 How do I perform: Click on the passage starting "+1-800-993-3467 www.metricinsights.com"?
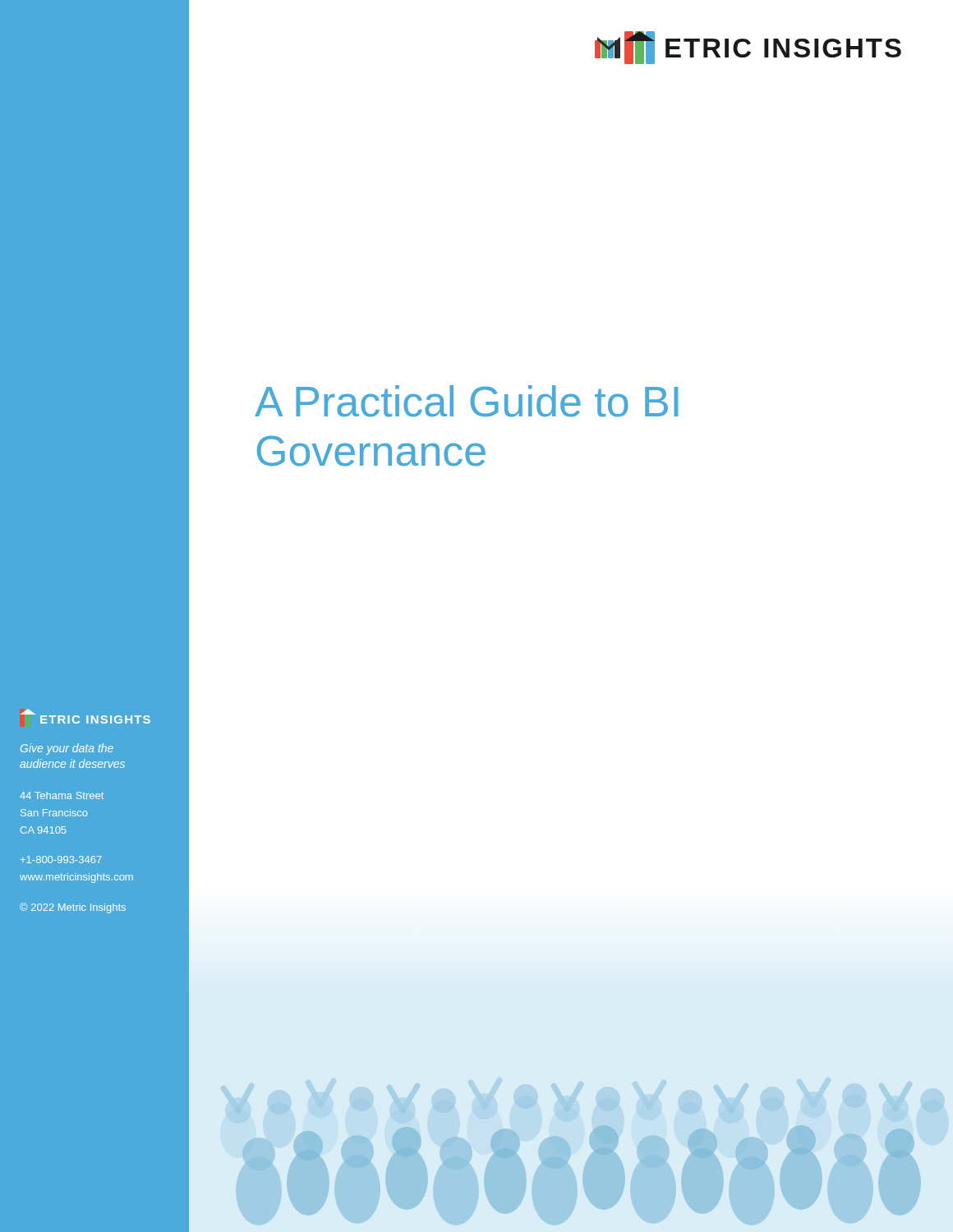click(77, 868)
